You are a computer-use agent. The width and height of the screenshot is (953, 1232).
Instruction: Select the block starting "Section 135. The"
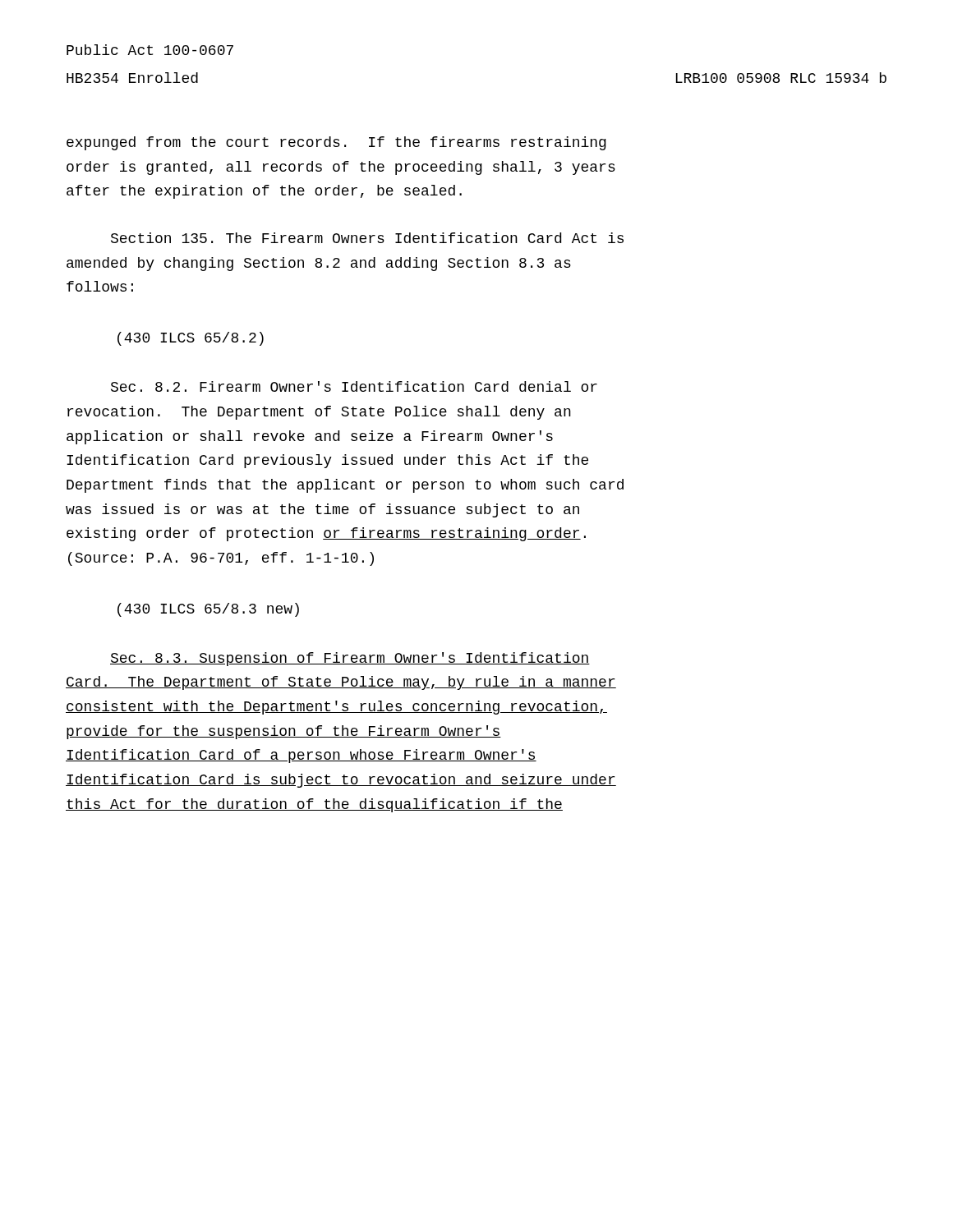pyautogui.click(x=345, y=263)
